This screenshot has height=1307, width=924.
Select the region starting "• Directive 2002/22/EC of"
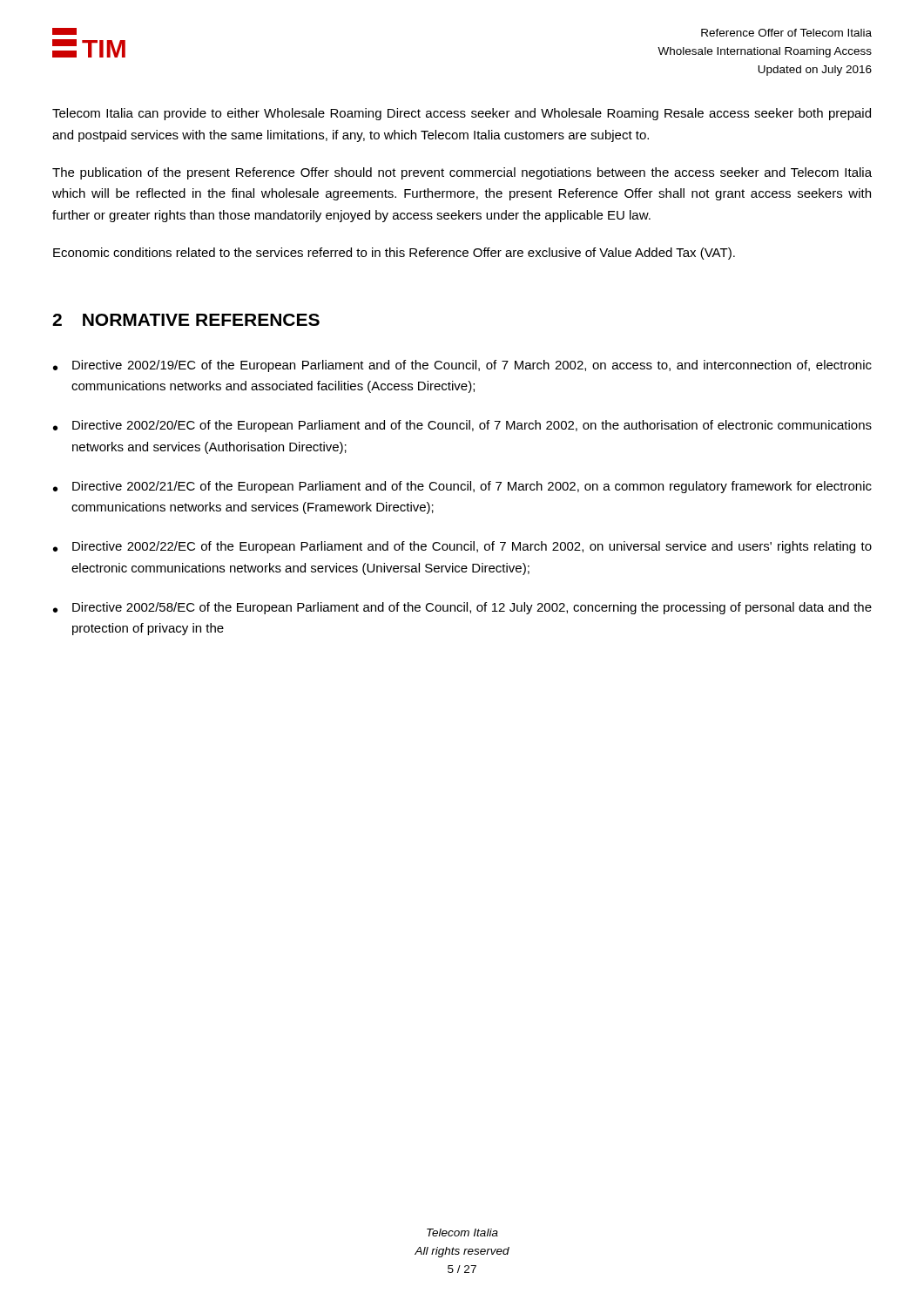[462, 557]
